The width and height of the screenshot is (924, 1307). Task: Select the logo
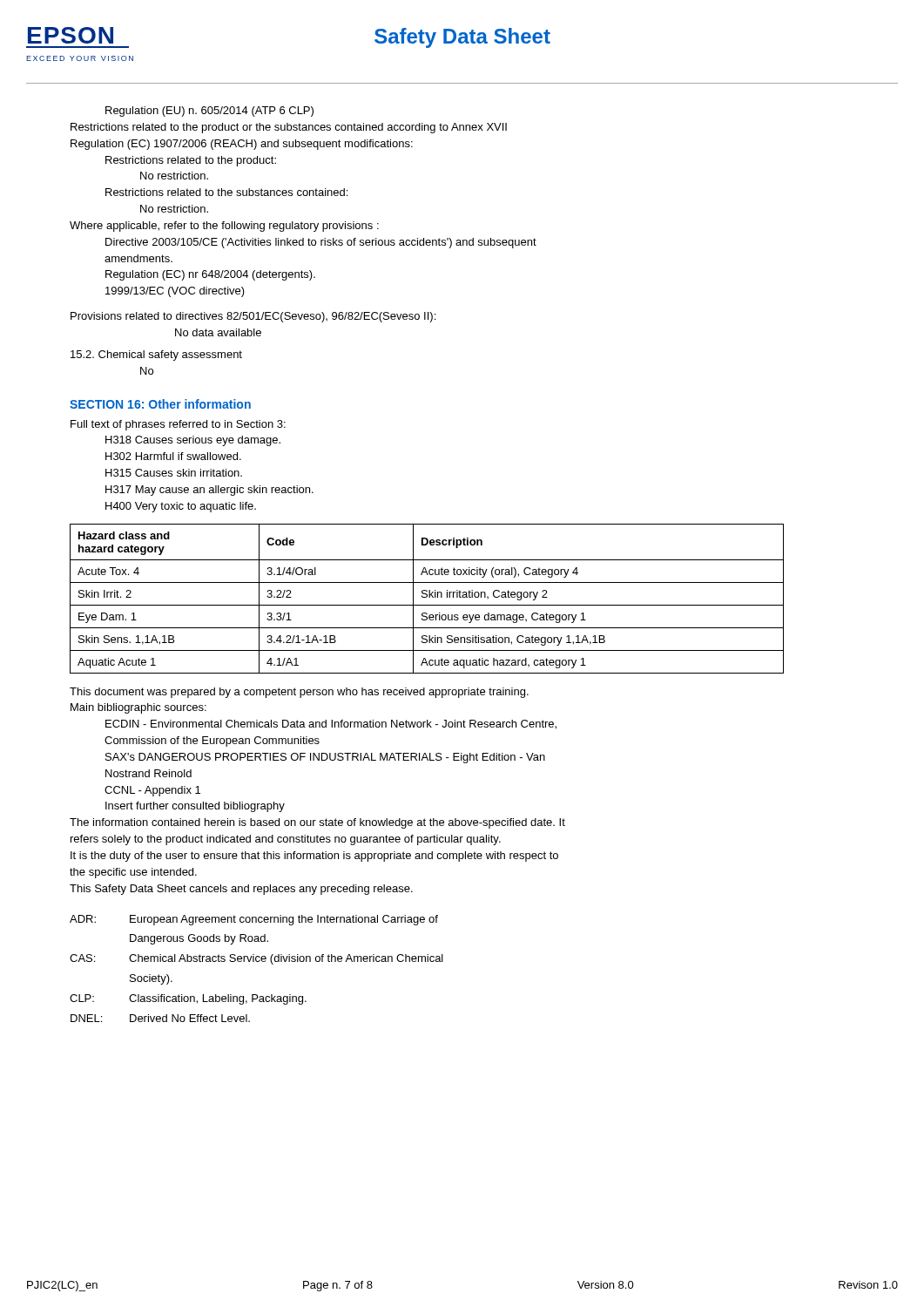point(83,47)
